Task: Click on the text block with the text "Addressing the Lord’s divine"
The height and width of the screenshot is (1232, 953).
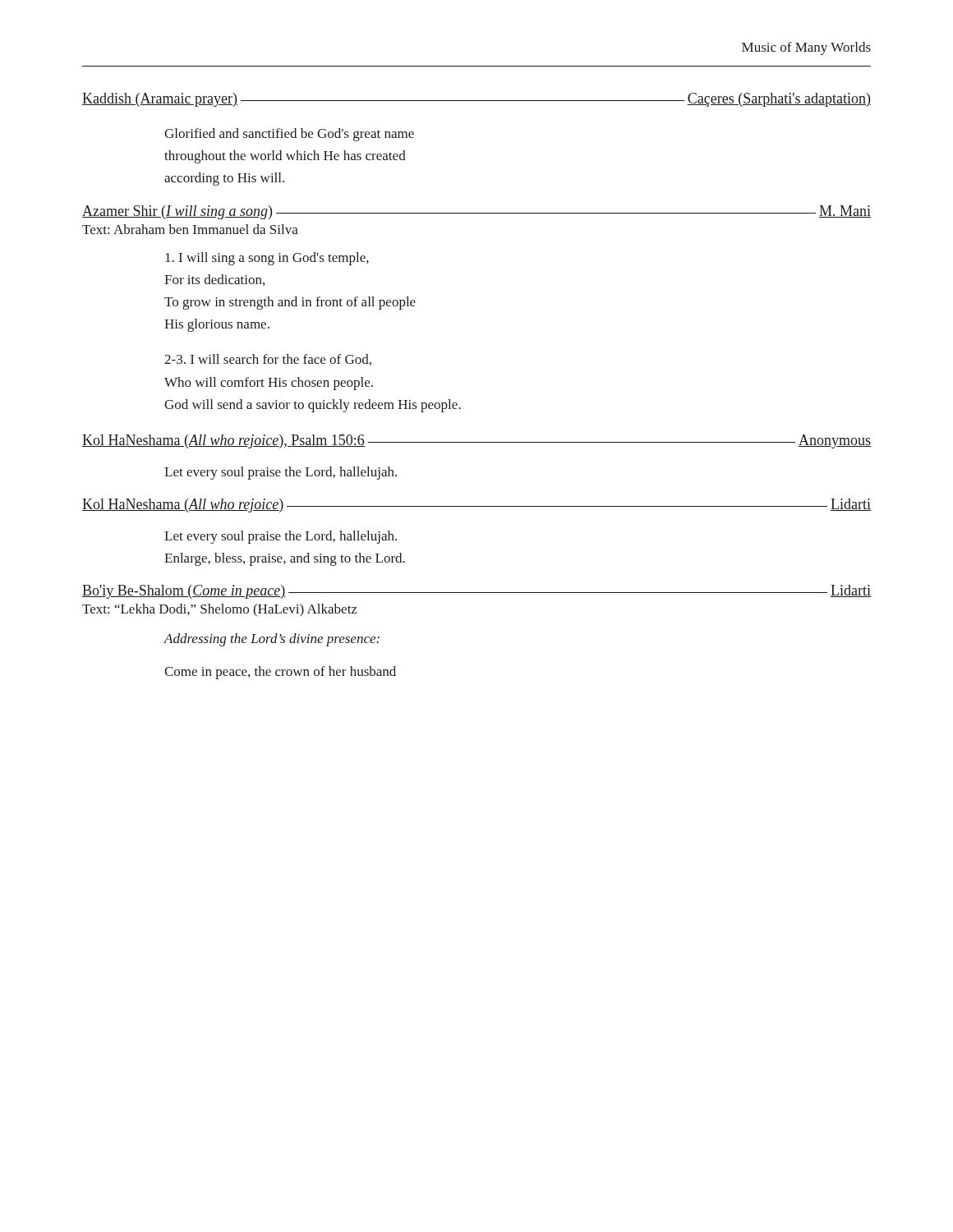Action: (x=272, y=639)
